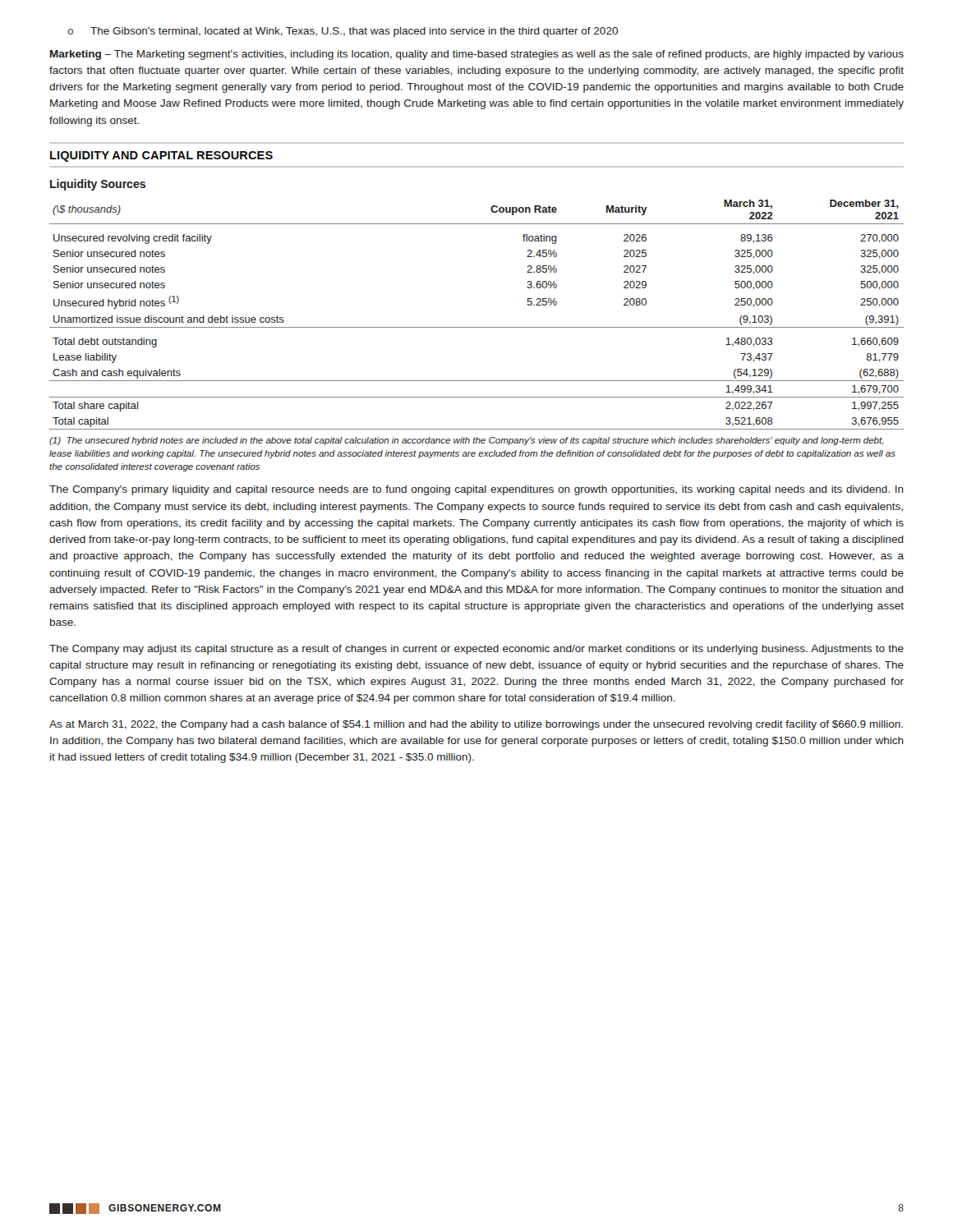
Task: Find "Liquidity Sources" on this page
Action: [98, 184]
